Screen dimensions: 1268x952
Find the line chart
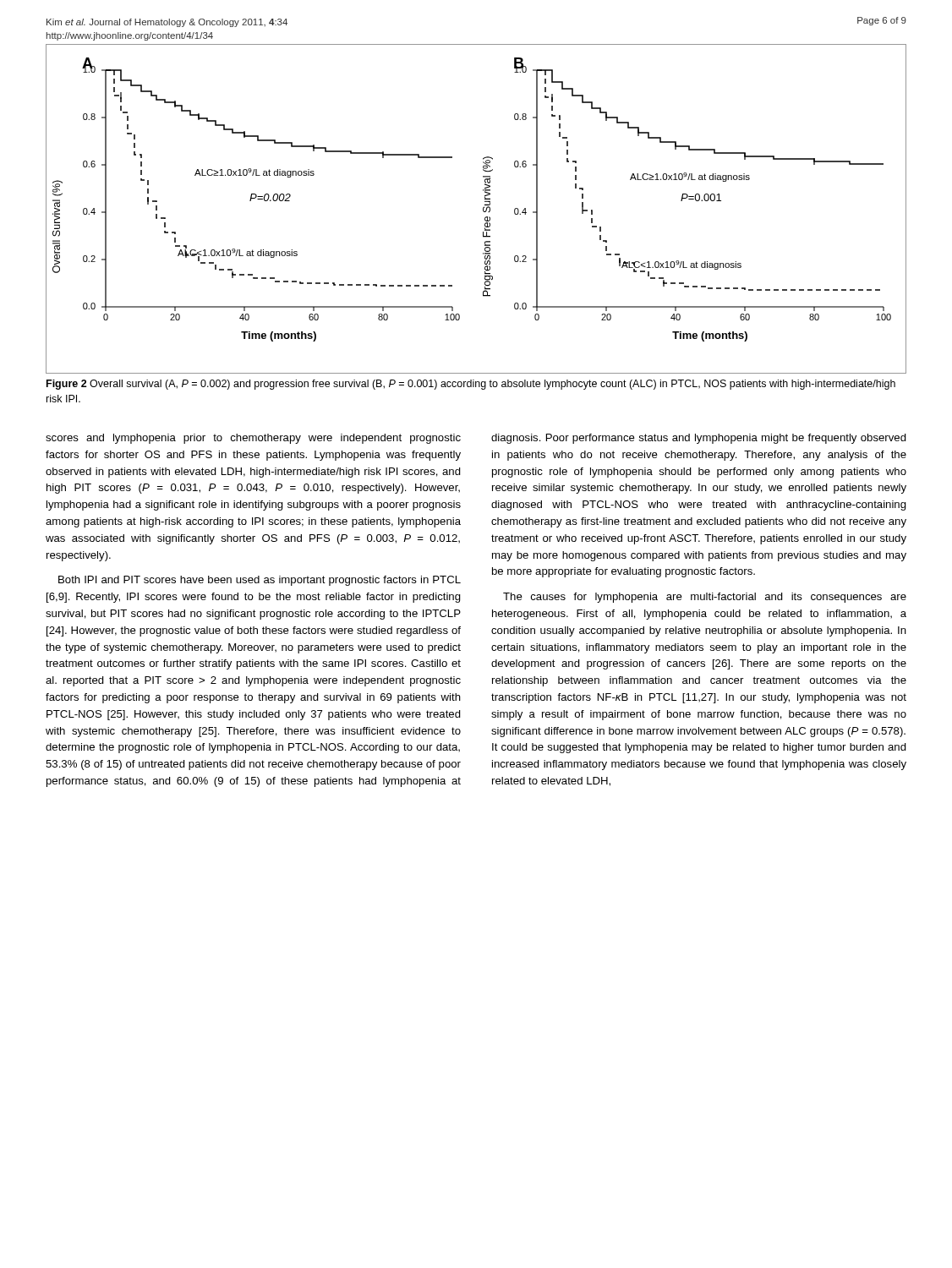coord(476,209)
